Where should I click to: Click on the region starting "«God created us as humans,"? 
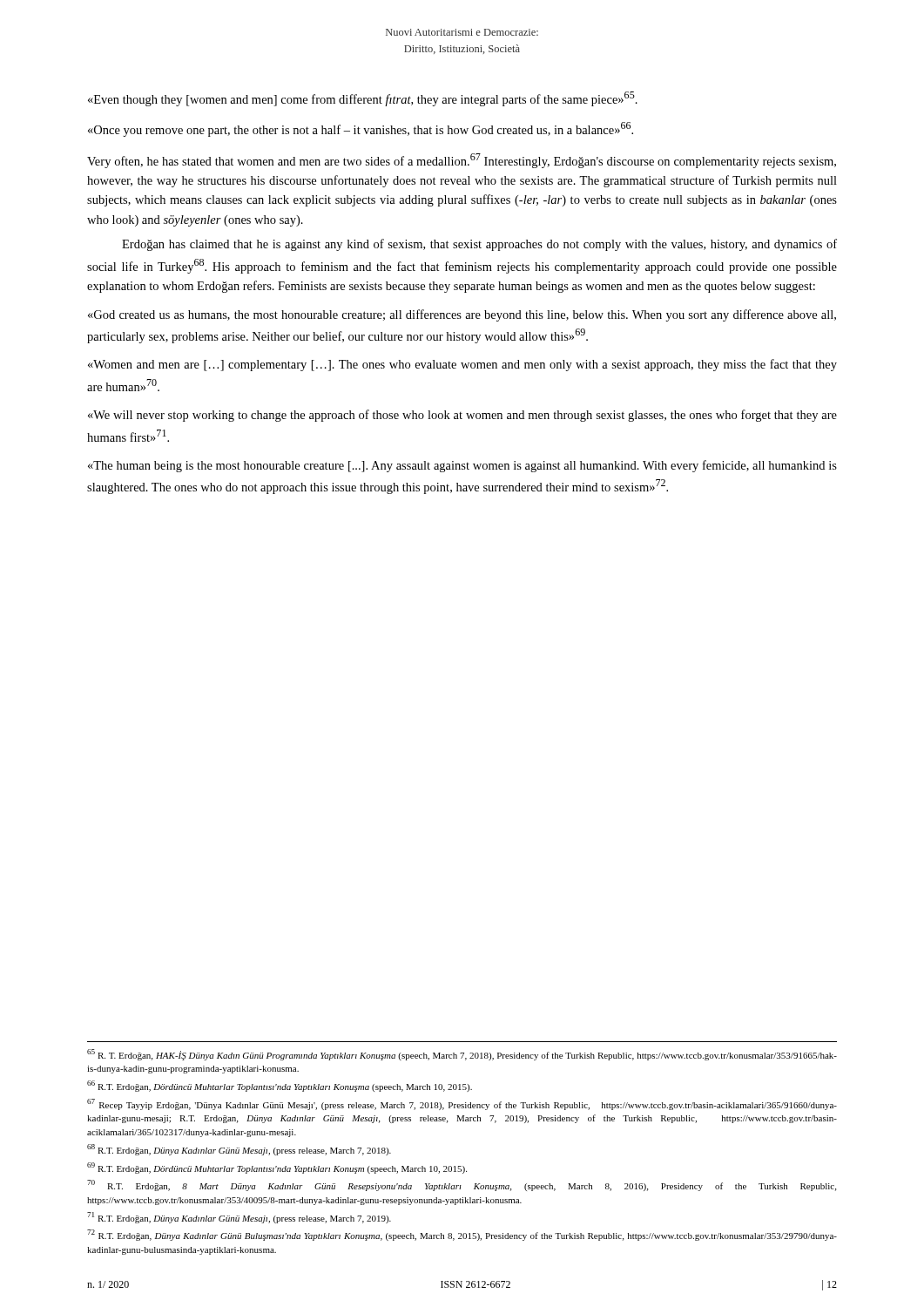[x=462, y=325]
